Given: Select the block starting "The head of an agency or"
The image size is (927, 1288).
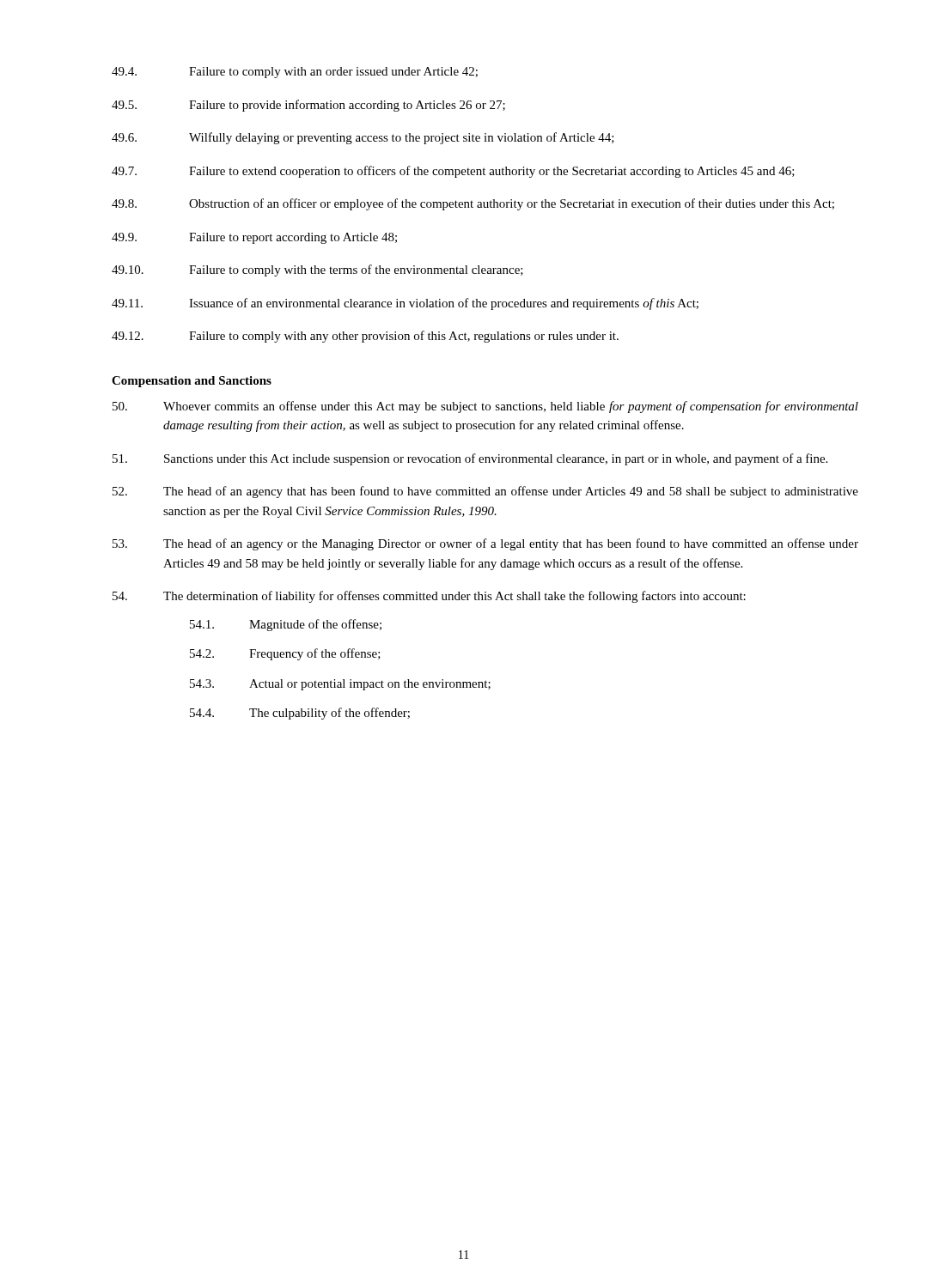Looking at the screenshot, I should point(485,553).
